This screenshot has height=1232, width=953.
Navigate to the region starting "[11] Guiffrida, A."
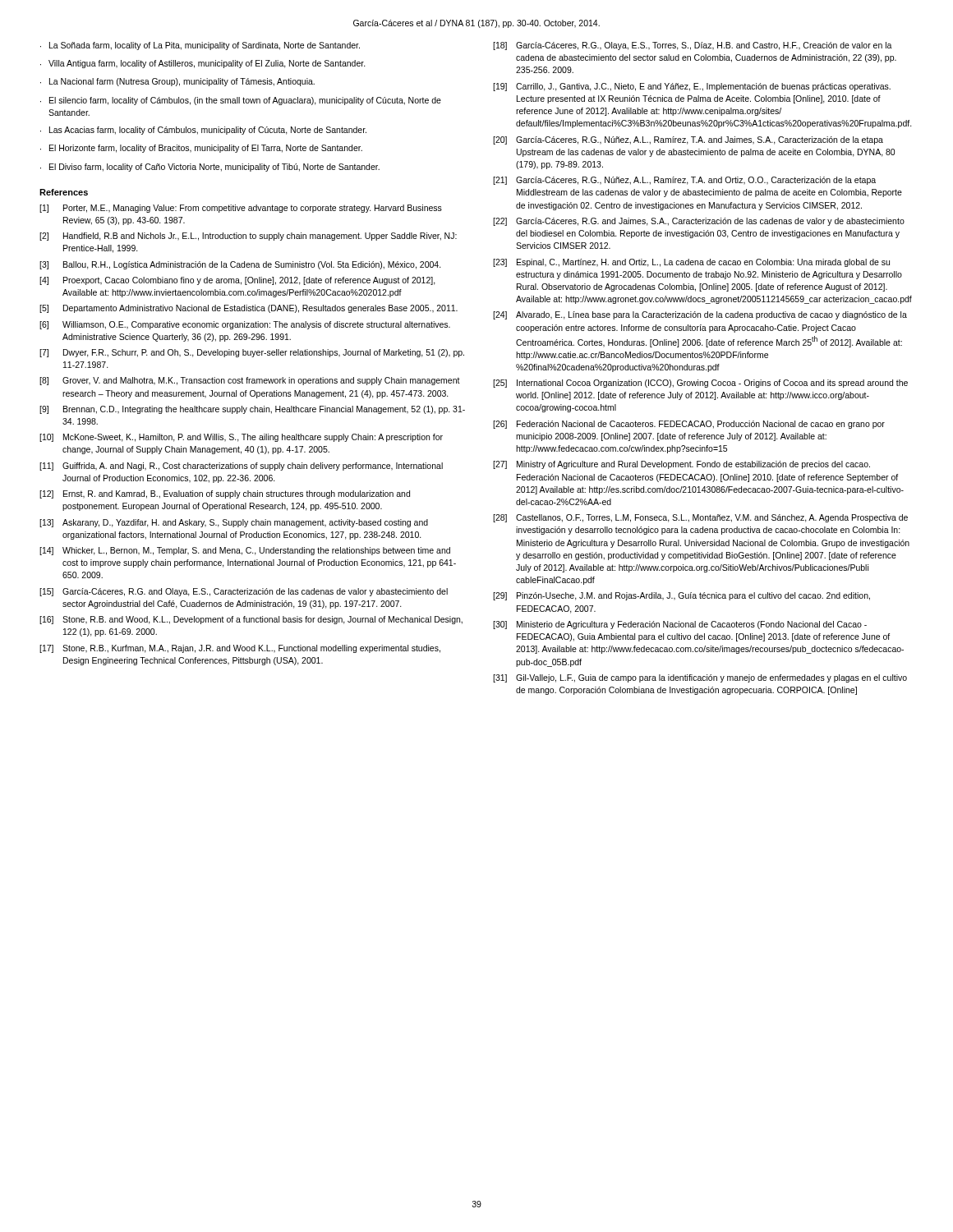point(253,472)
